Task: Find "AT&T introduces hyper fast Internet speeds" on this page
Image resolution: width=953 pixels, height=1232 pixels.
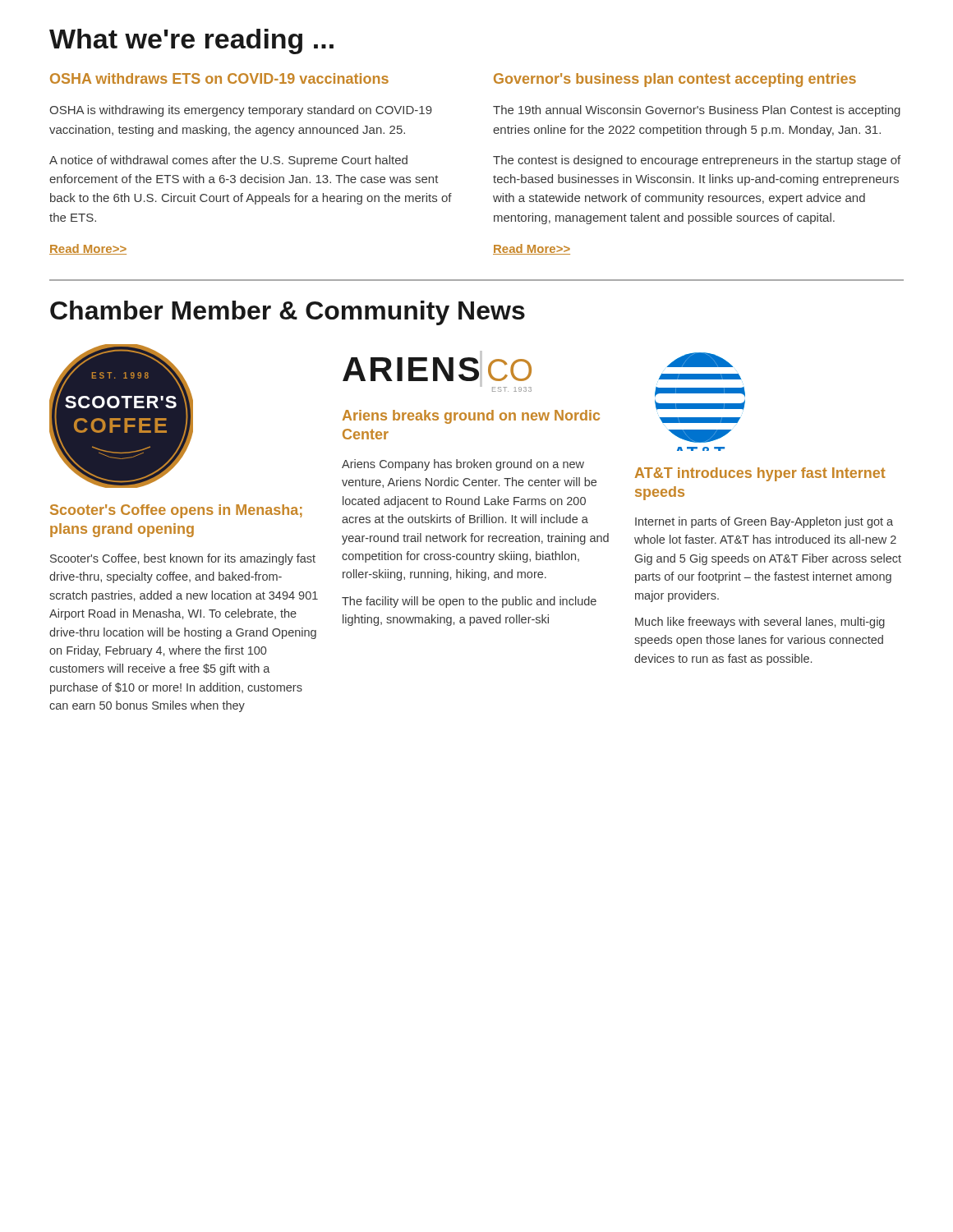Action: pyautogui.click(x=769, y=483)
